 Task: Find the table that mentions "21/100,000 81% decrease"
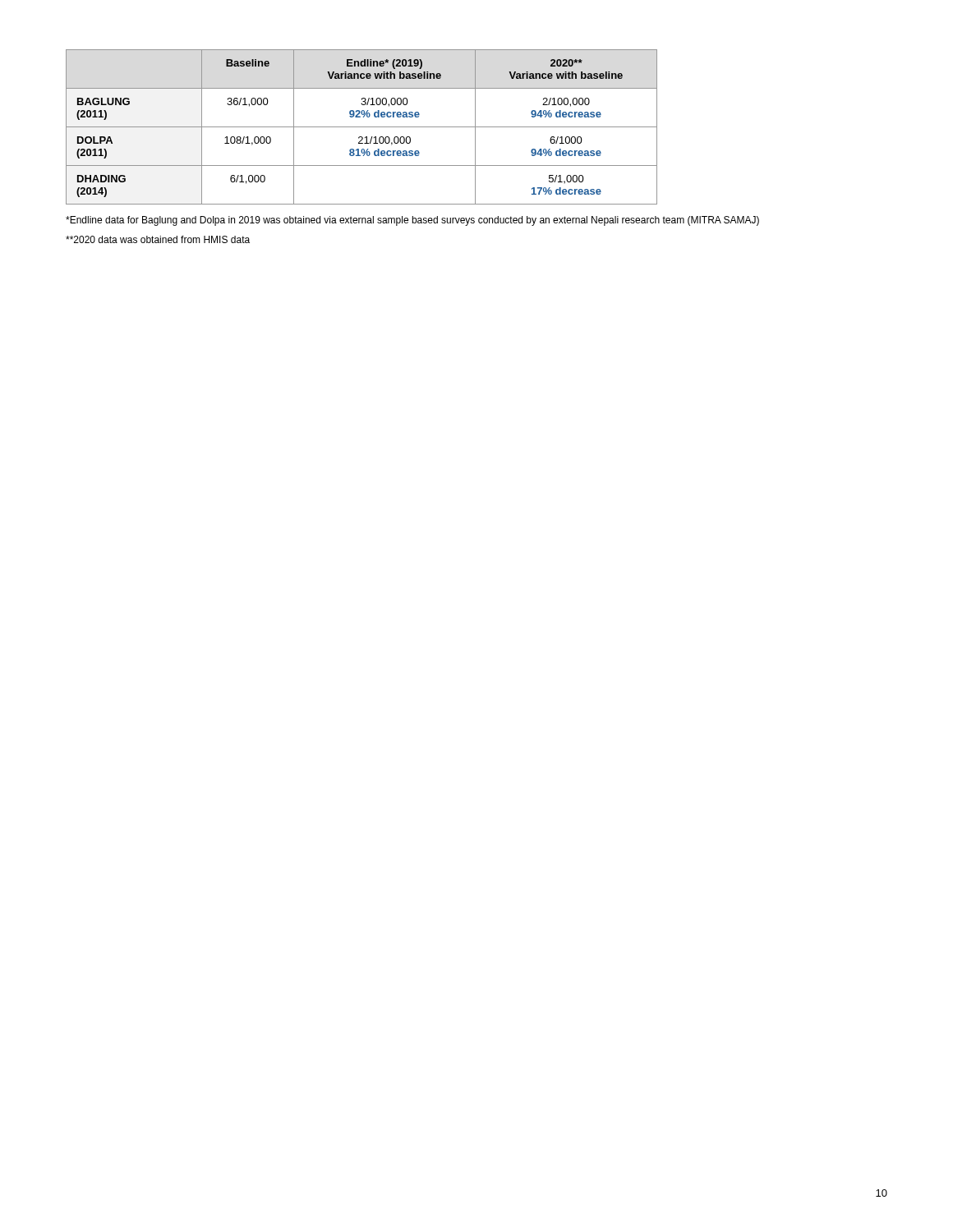(x=476, y=127)
